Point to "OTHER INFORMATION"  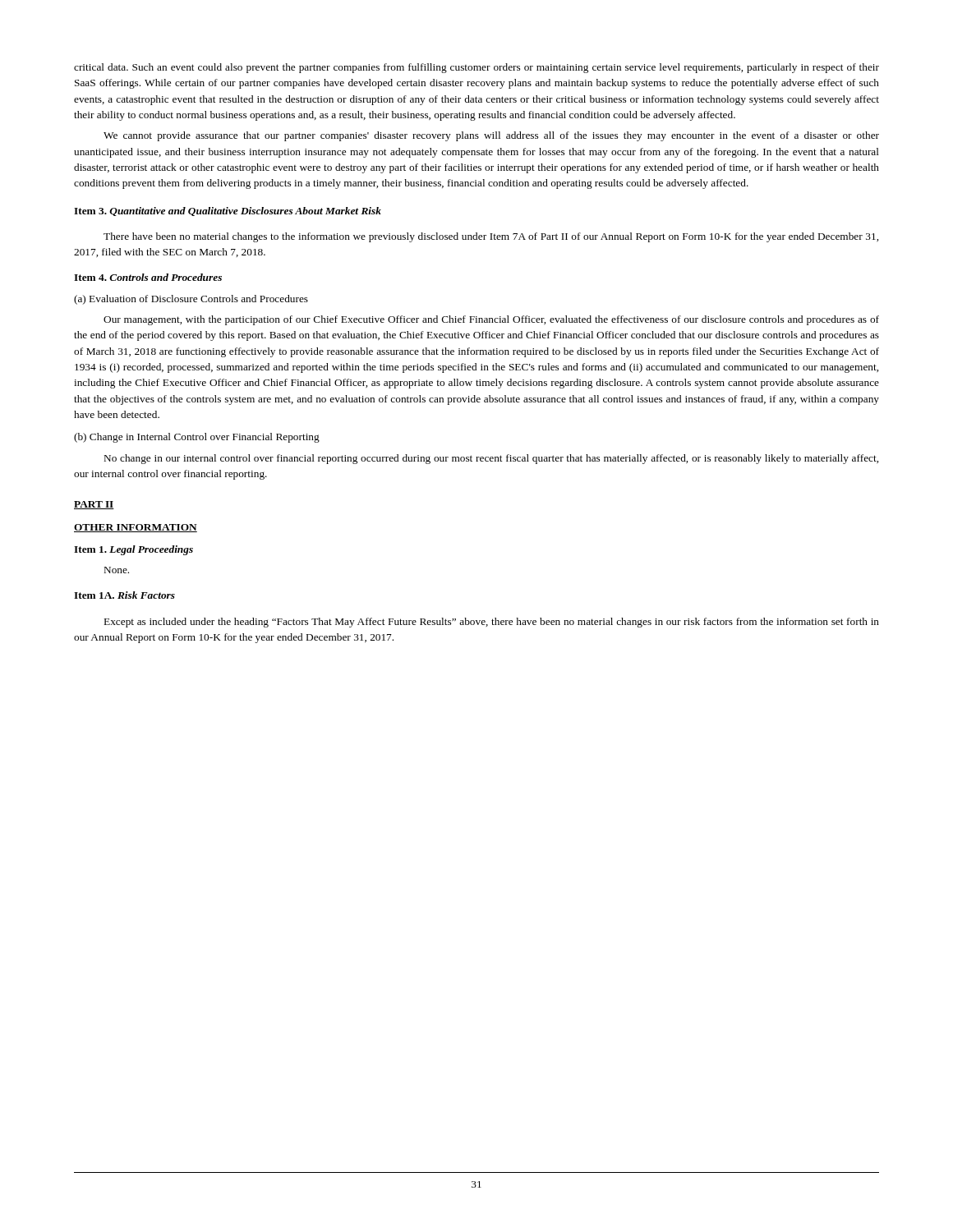coord(136,528)
